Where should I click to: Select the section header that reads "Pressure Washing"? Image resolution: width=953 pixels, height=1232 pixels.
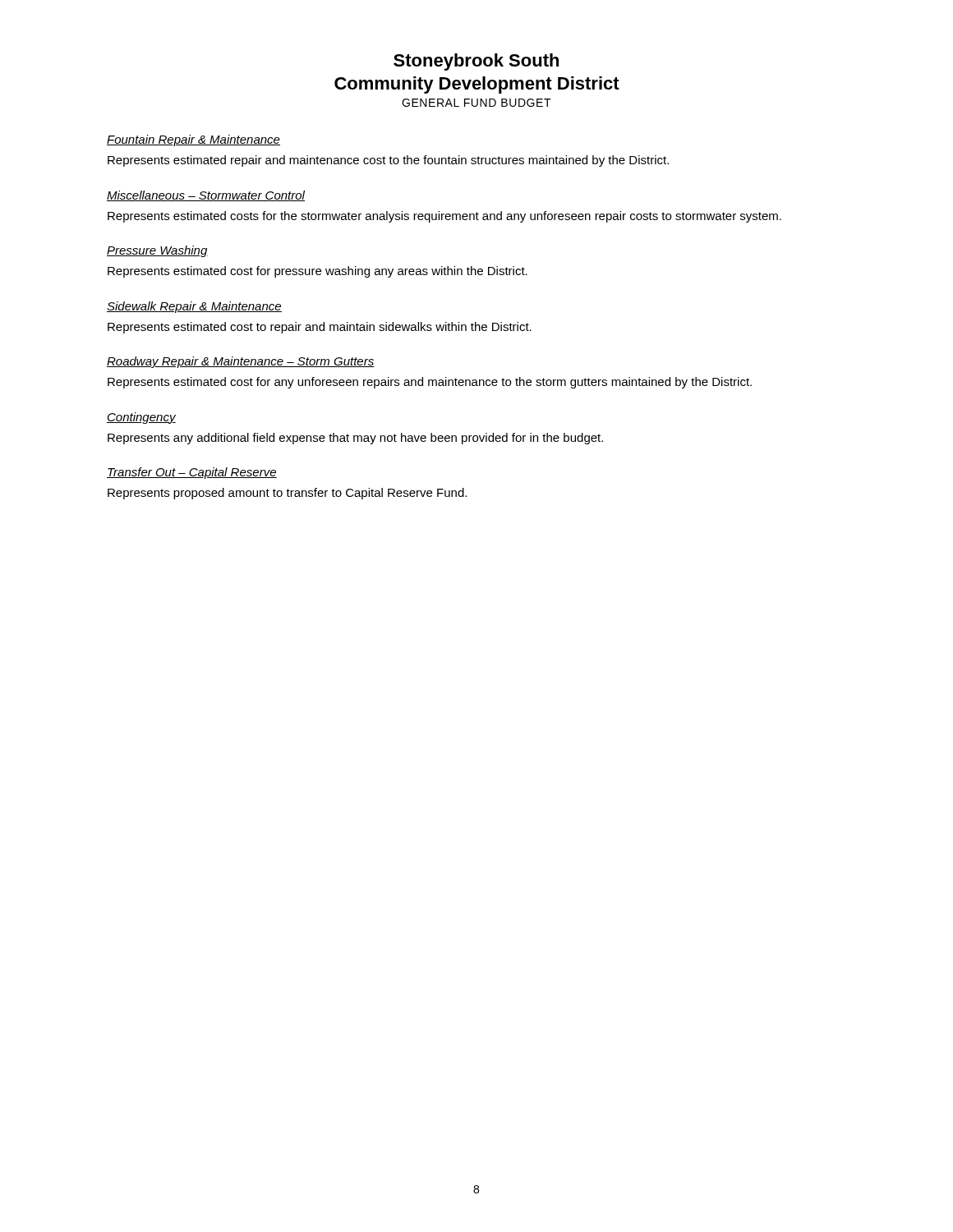click(x=157, y=250)
